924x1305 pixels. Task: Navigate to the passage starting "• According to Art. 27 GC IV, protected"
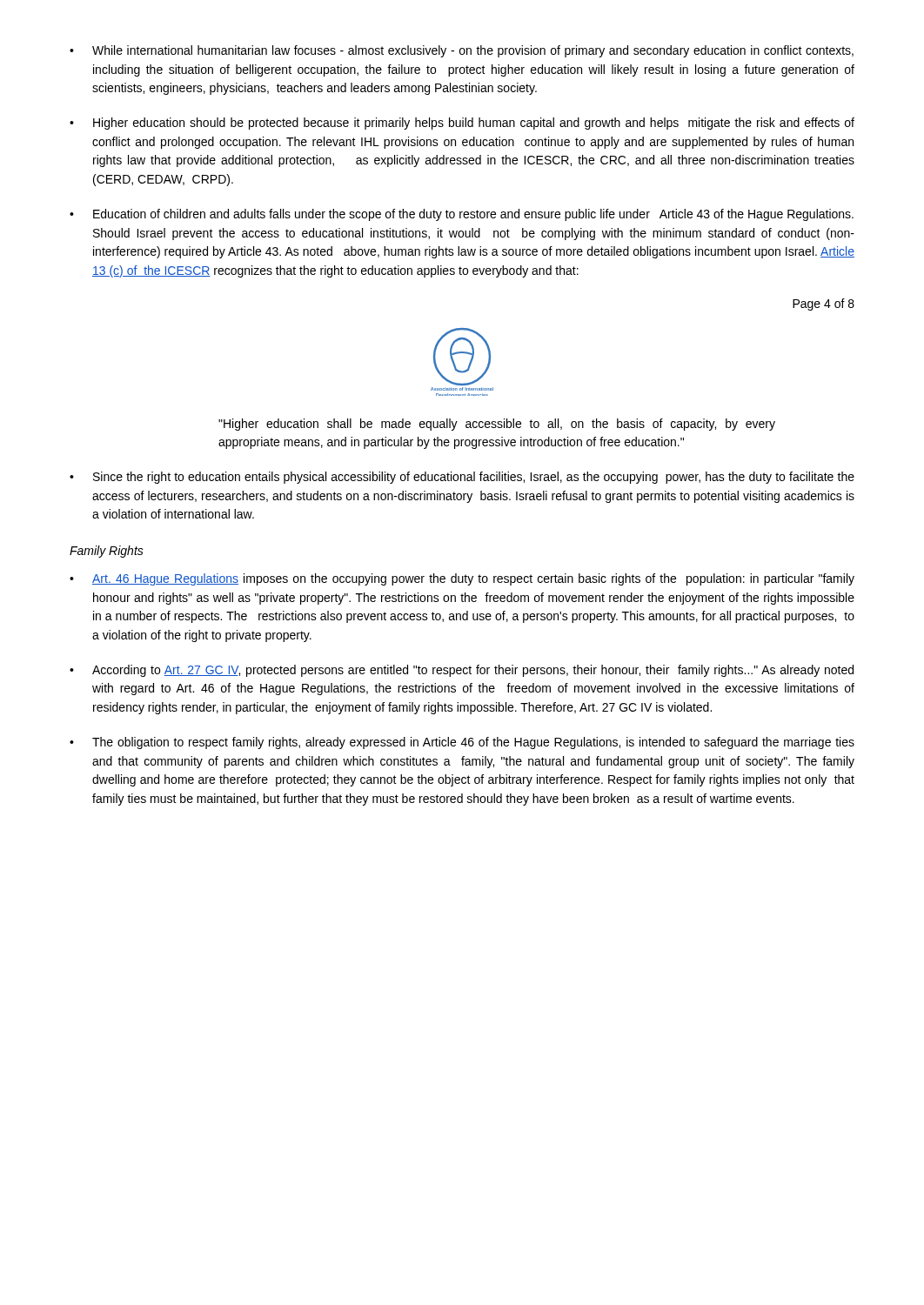click(x=462, y=689)
